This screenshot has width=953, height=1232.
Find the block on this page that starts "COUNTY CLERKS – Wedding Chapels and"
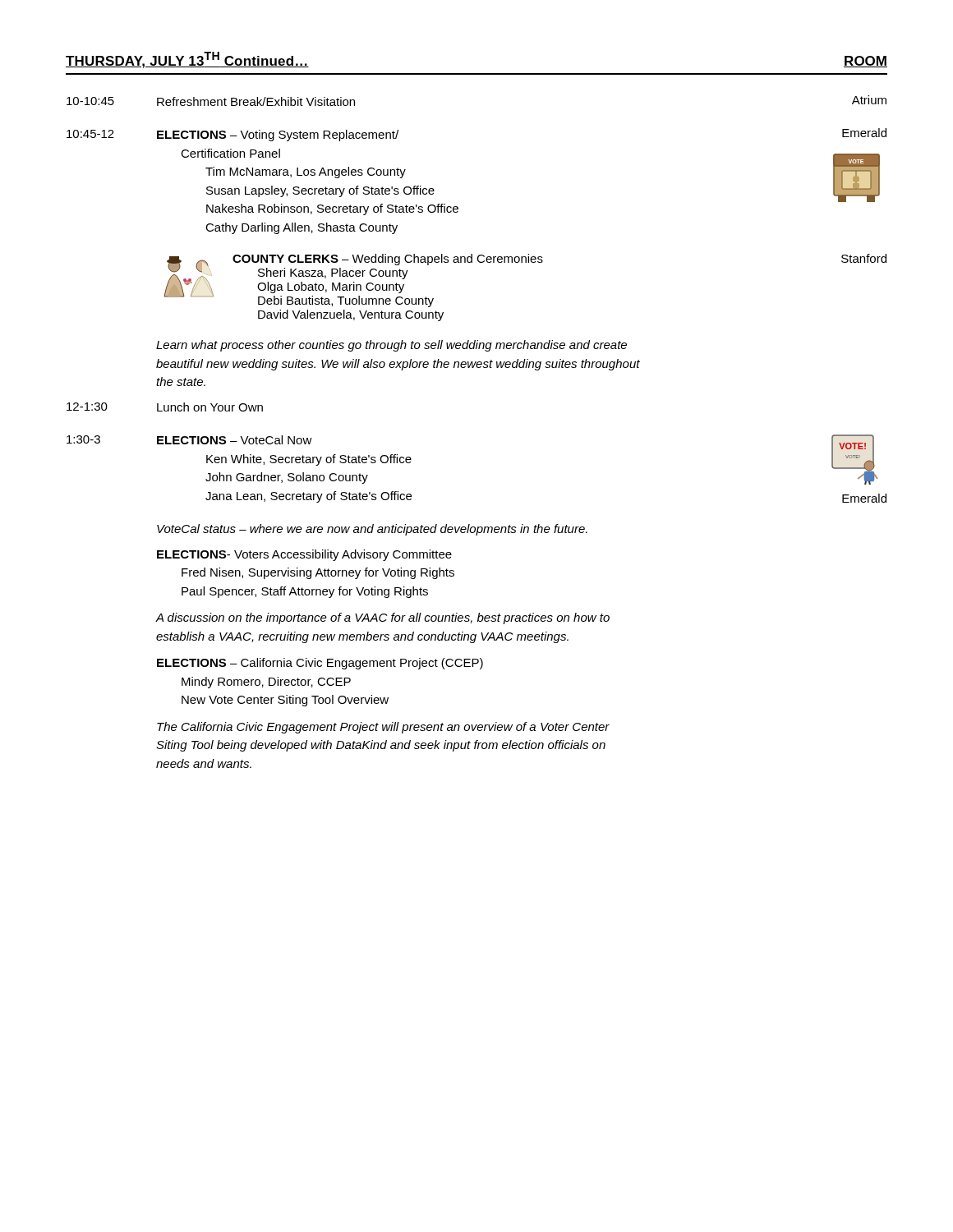[363, 276]
